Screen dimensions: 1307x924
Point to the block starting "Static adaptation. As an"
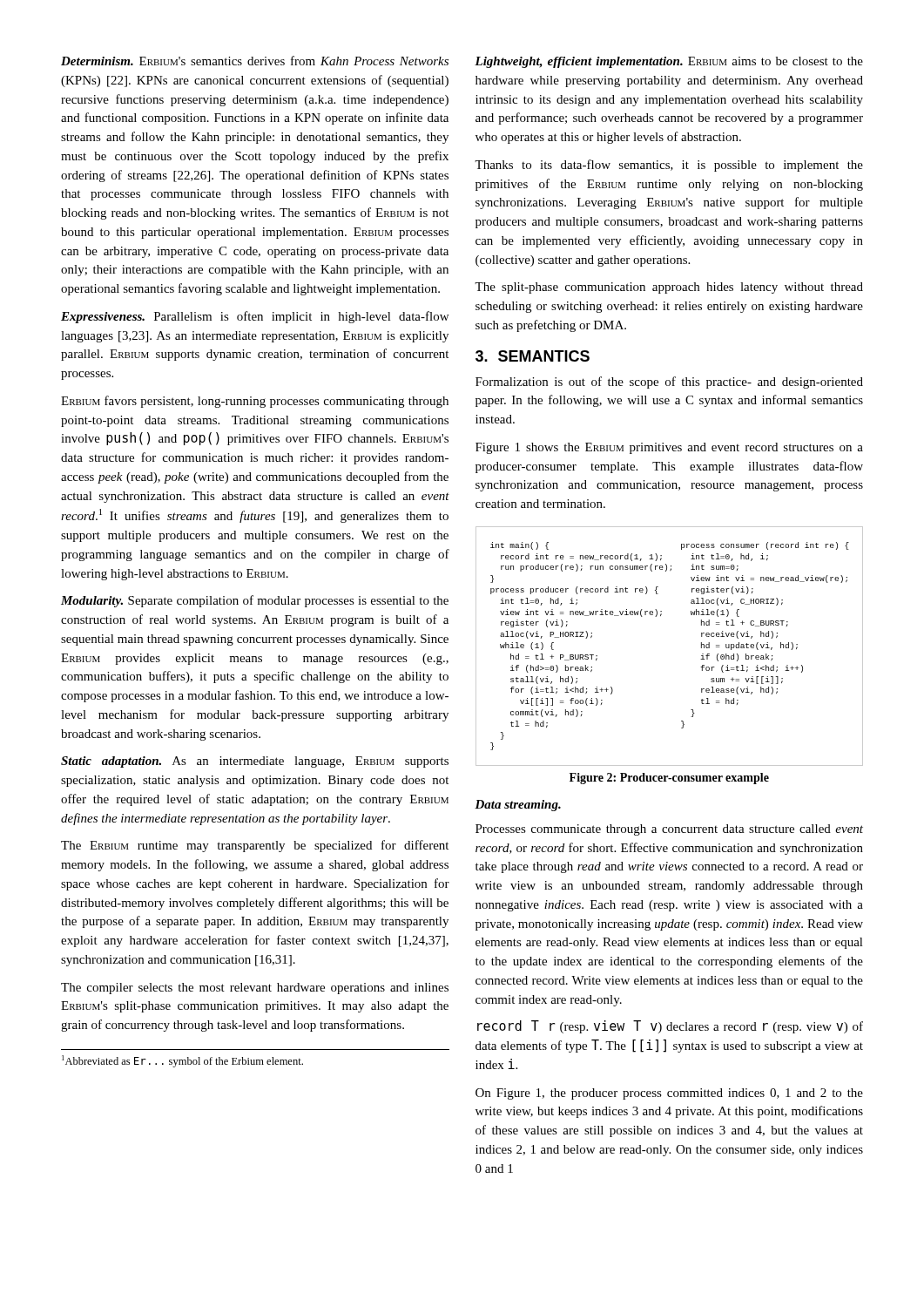255,894
